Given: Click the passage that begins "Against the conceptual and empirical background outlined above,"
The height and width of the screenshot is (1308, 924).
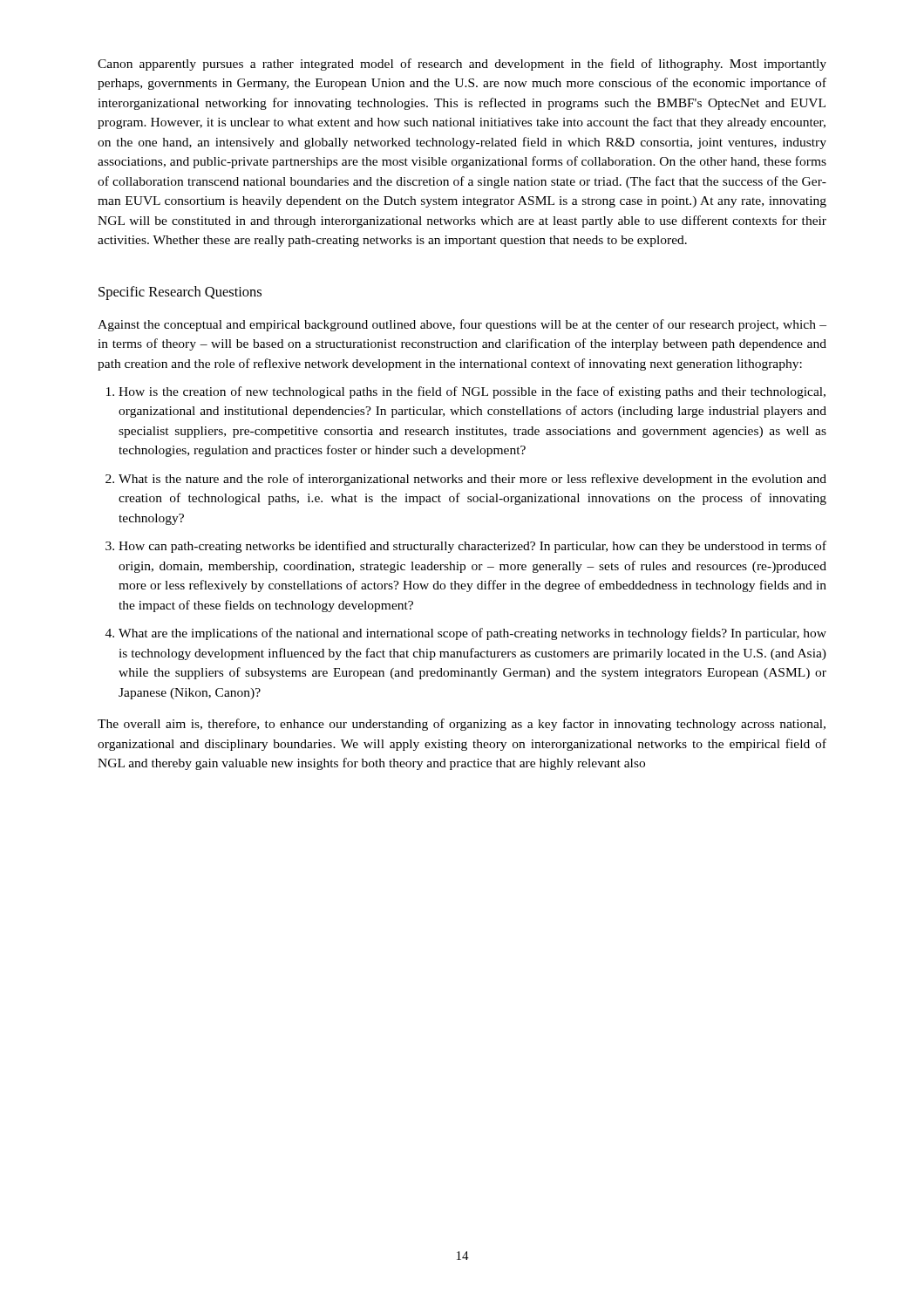Looking at the screenshot, I should (x=462, y=344).
